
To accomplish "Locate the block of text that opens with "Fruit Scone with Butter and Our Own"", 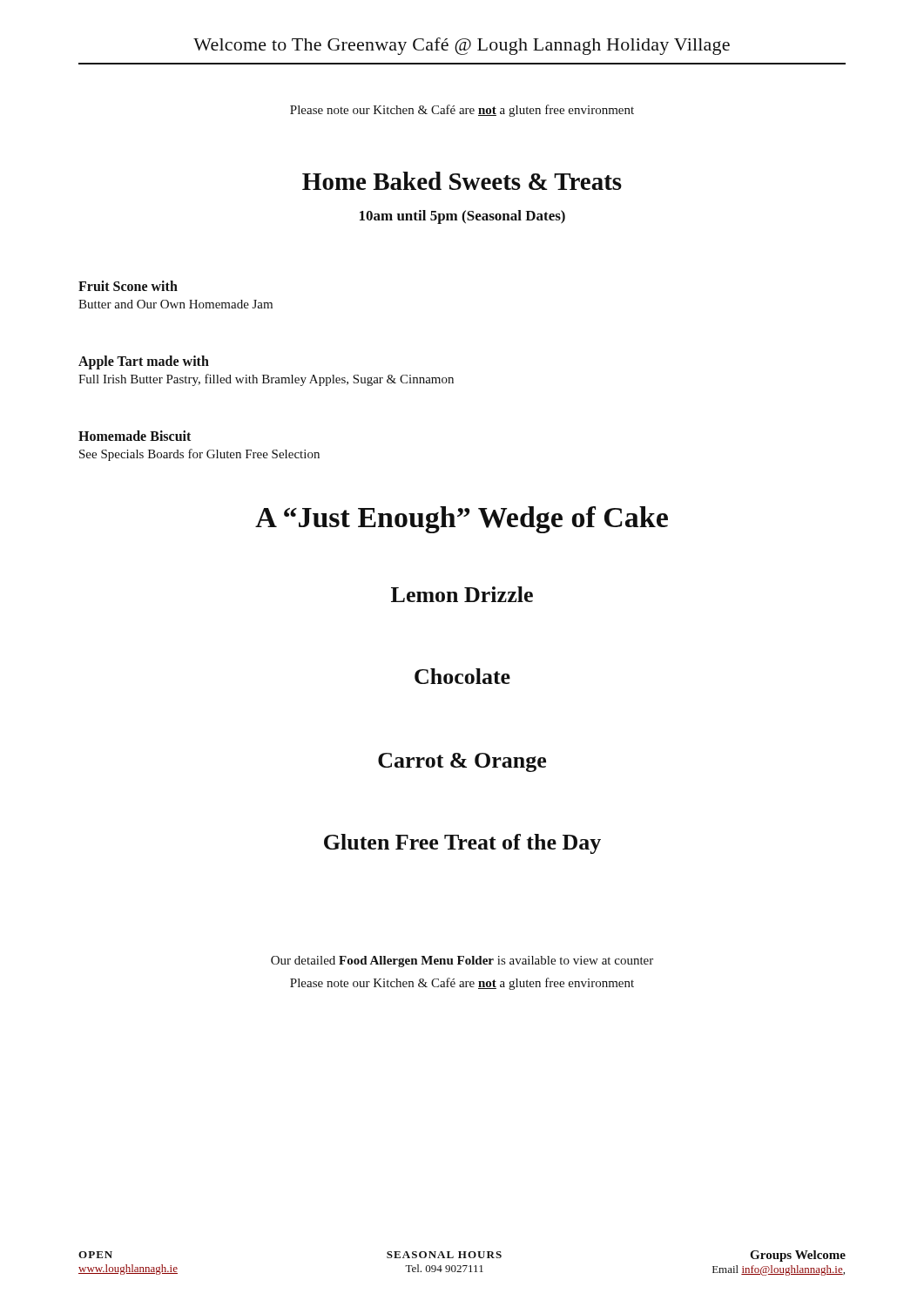I will 128,286.
